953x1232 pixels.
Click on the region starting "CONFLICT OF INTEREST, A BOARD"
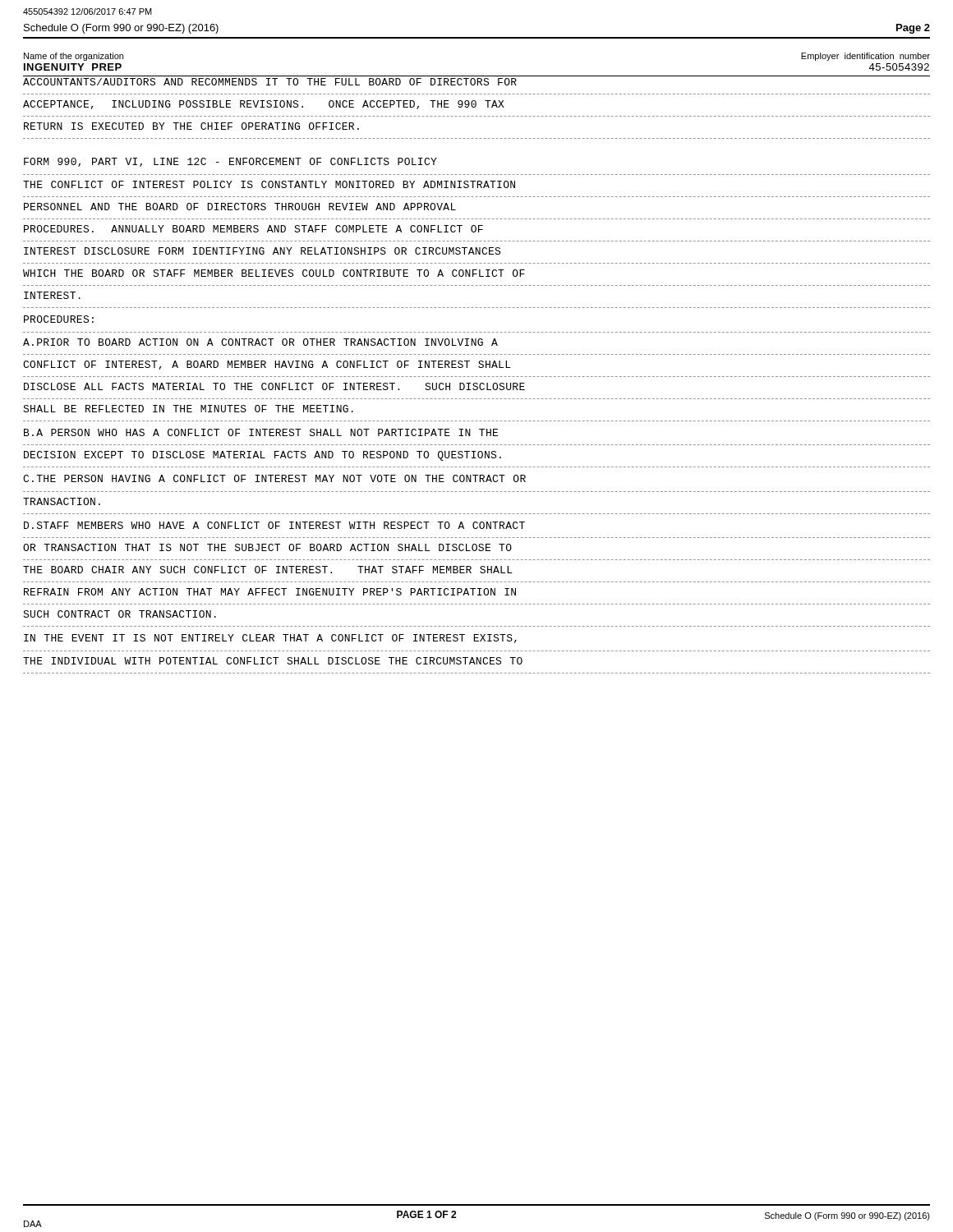[267, 365]
